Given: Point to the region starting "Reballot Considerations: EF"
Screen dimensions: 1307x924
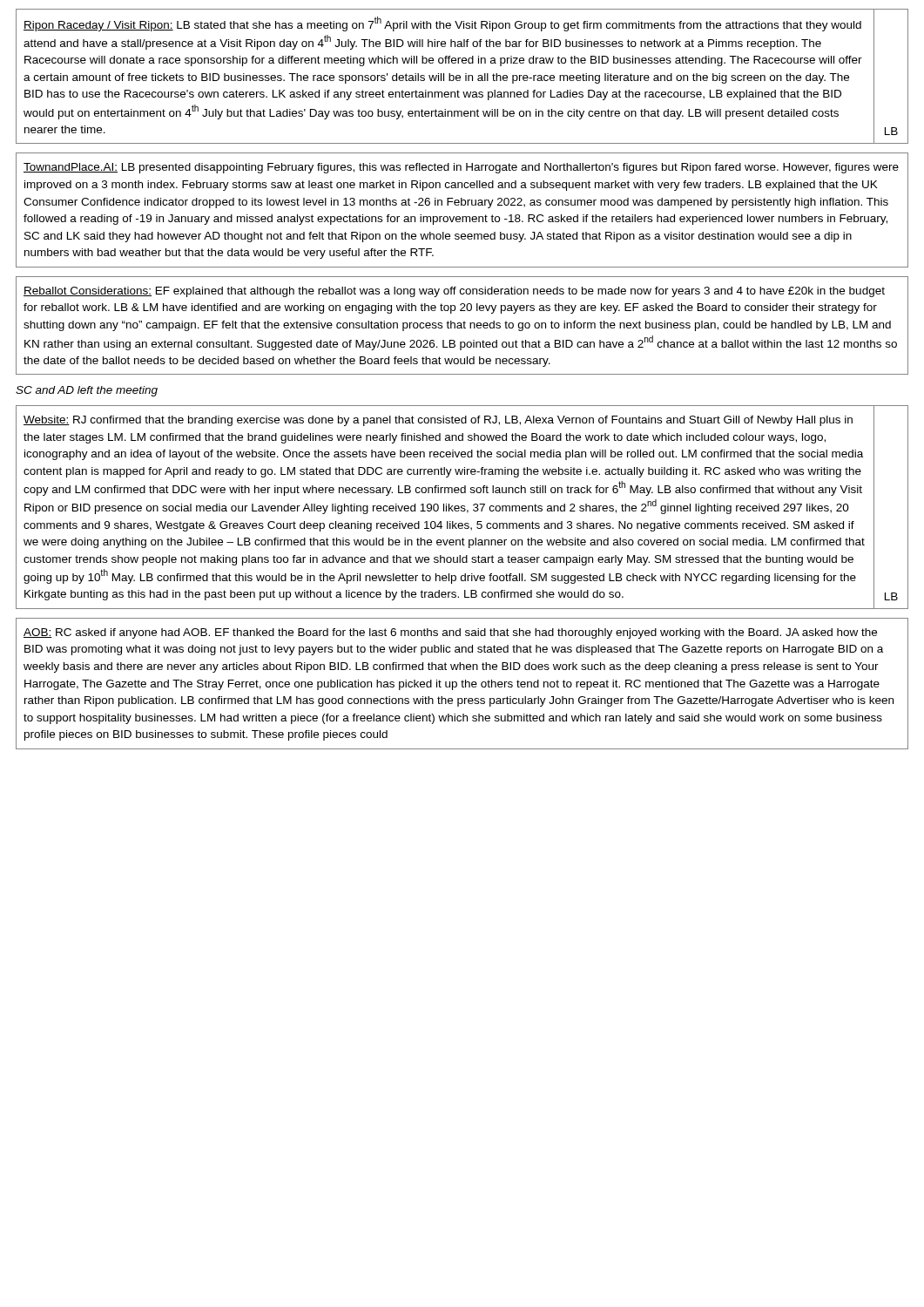Looking at the screenshot, I should pyautogui.click(x=460, y=325).
